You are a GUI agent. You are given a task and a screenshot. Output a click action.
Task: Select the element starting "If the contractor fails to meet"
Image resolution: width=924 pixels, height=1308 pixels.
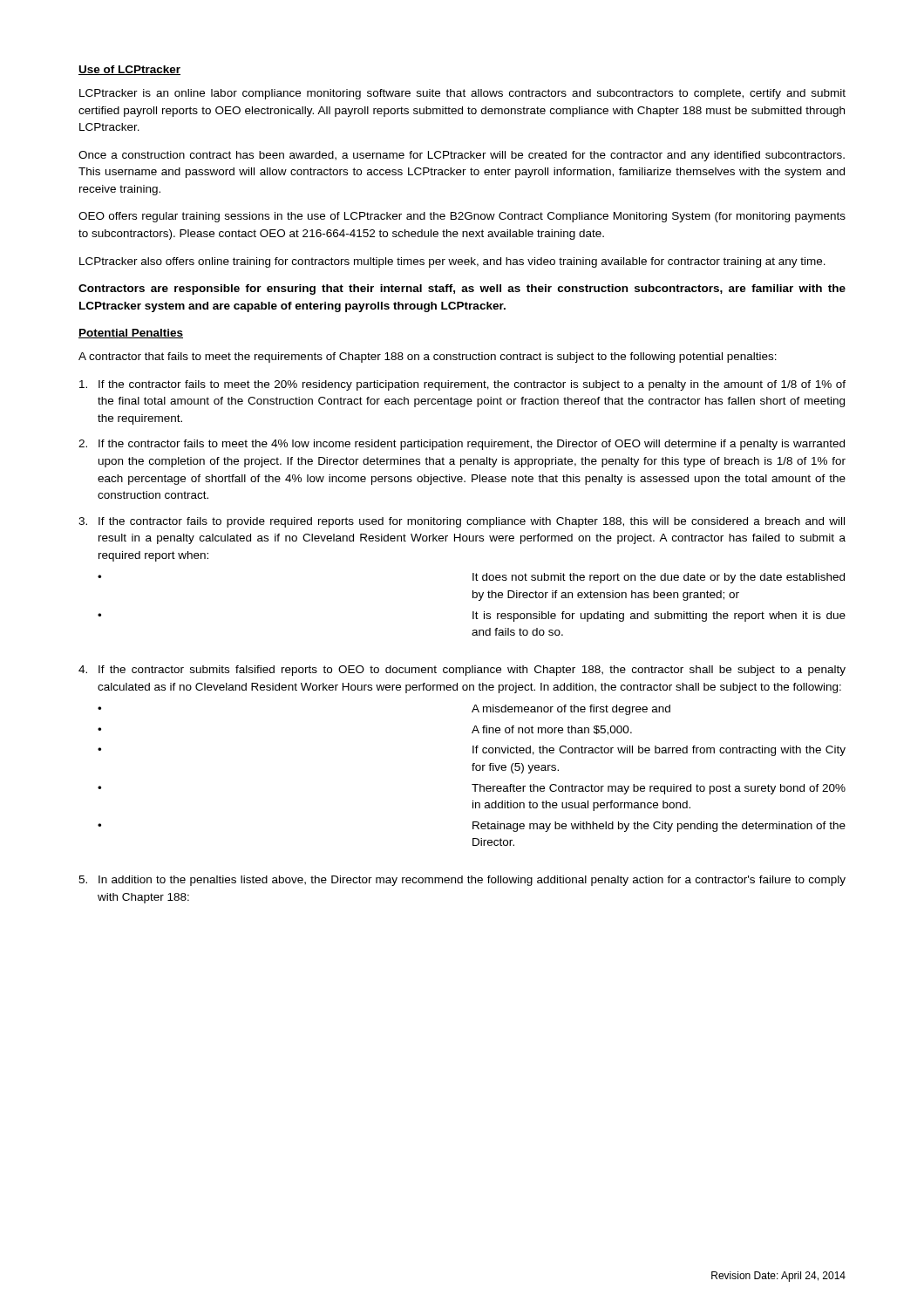coord(462,401)
